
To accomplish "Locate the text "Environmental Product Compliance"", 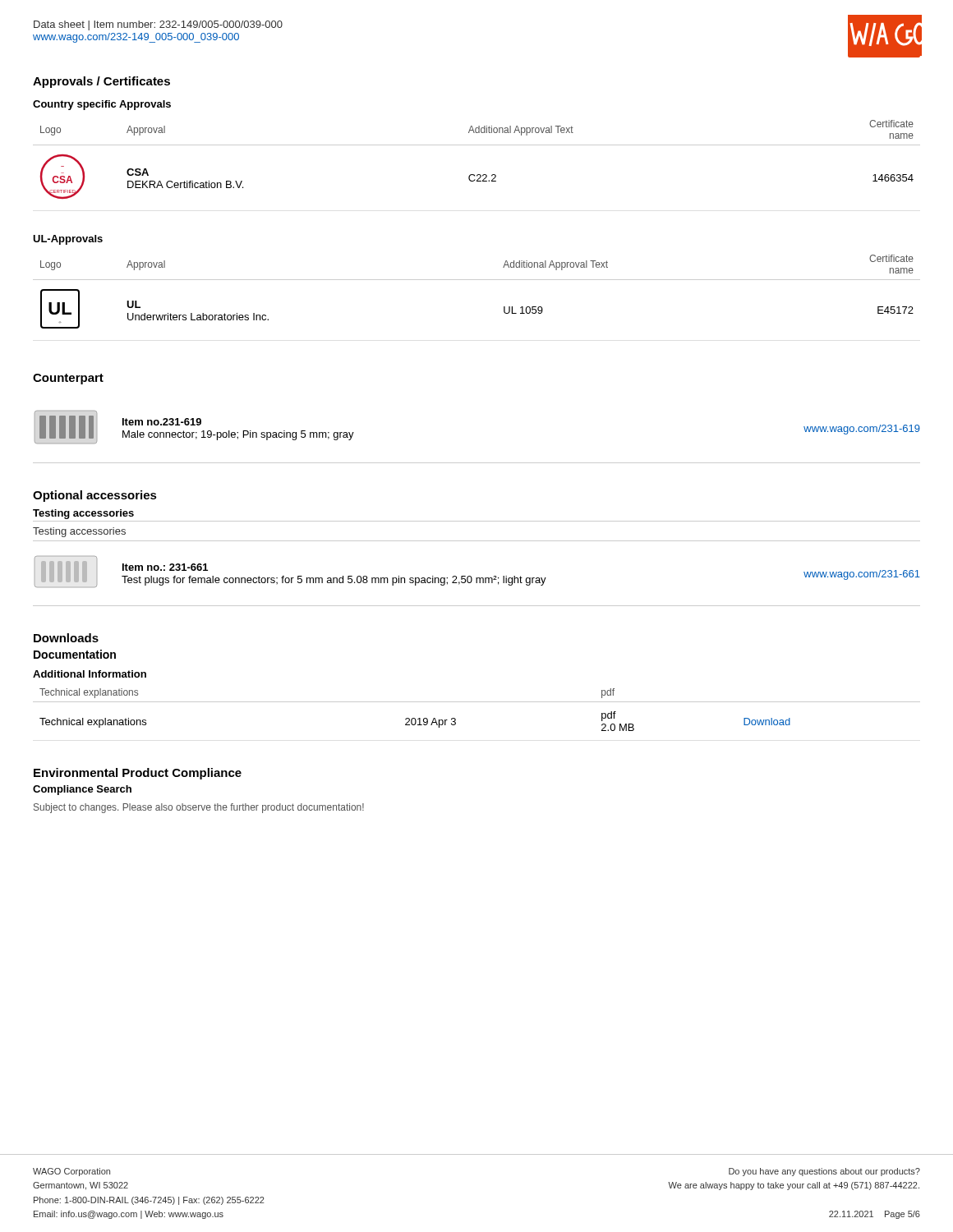I will [x=137, y=772].
